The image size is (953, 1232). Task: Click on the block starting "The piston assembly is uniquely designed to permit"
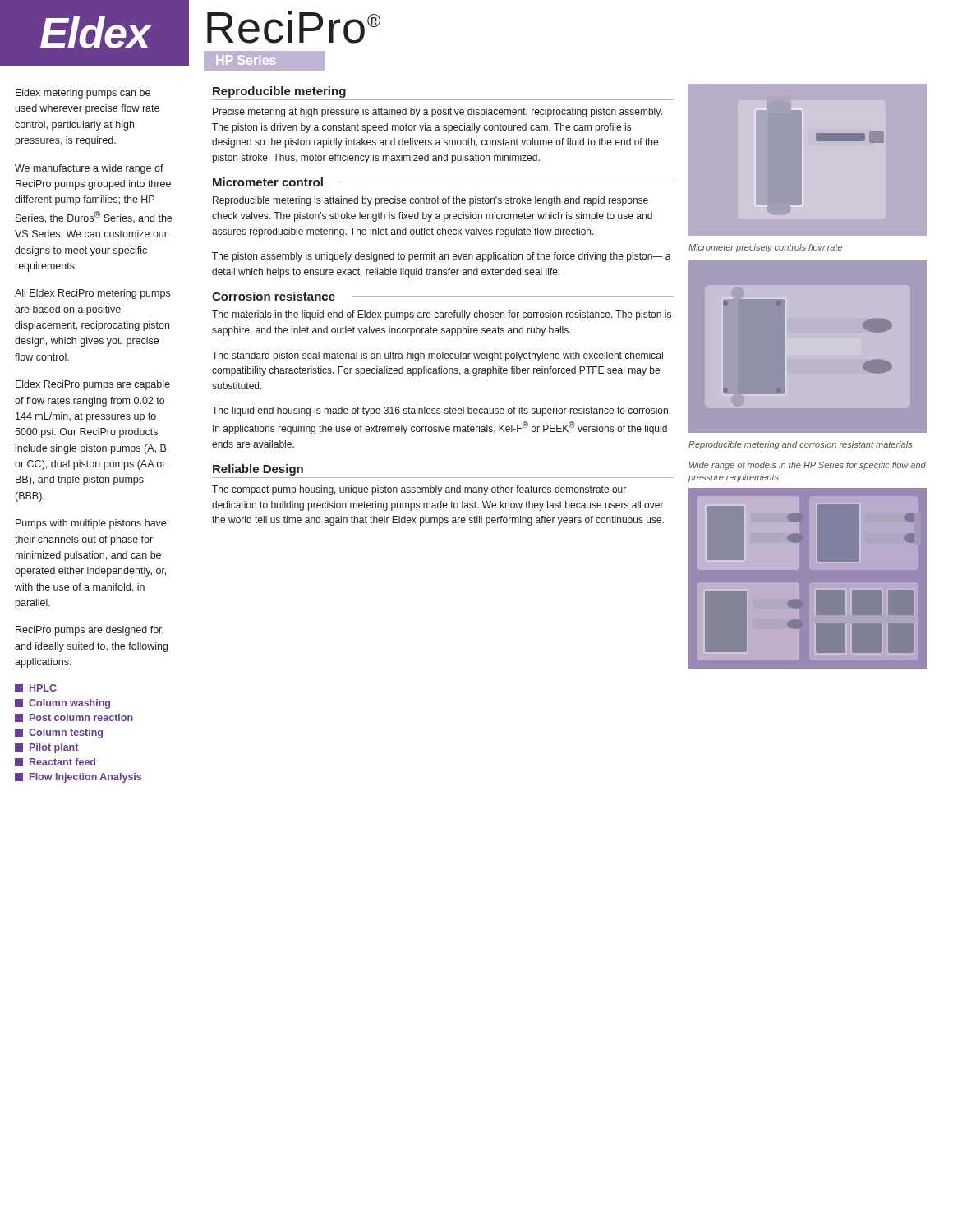tap(441, 264)
